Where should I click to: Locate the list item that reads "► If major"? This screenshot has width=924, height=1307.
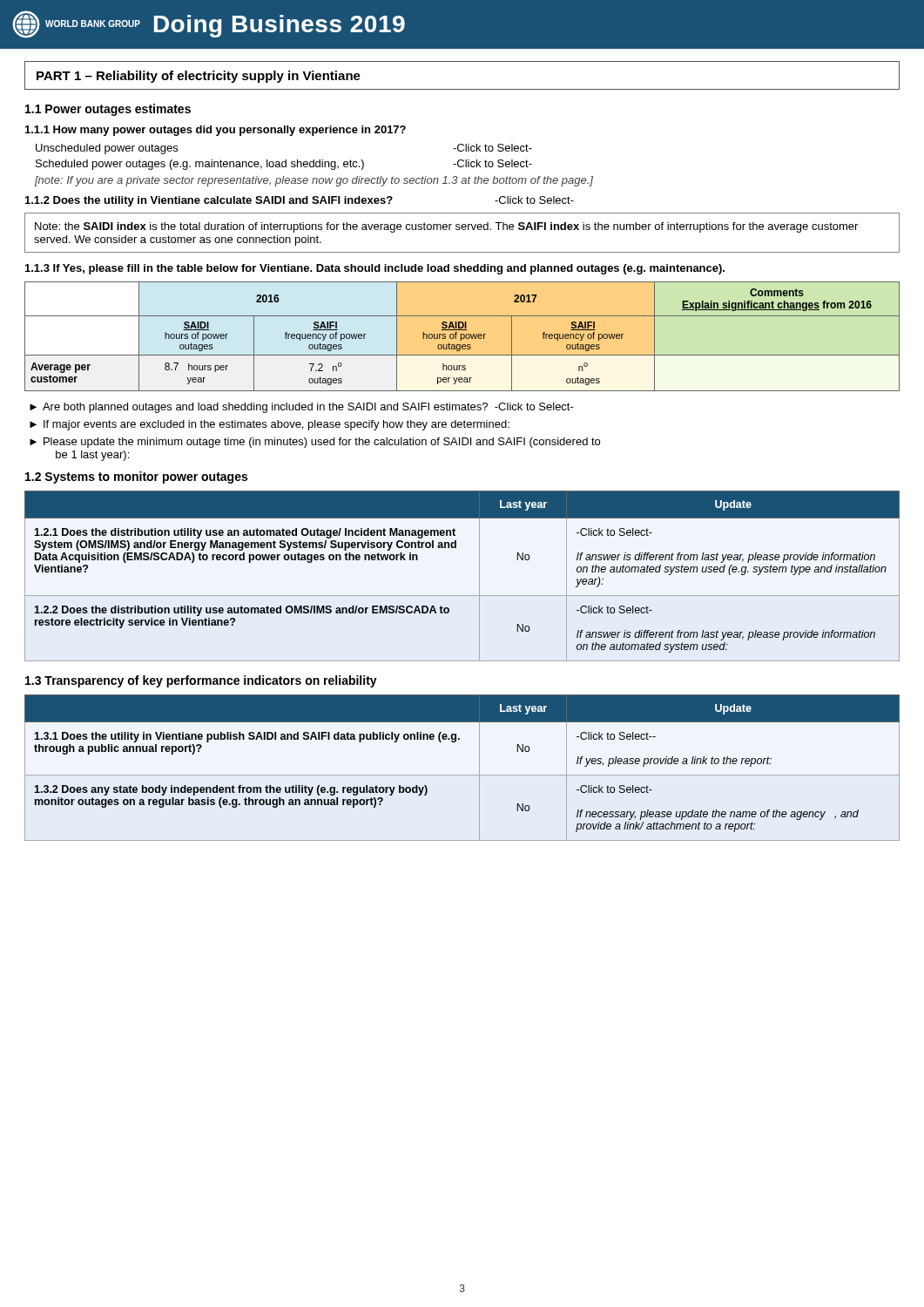pyautogui.click(x=269, y=424)
